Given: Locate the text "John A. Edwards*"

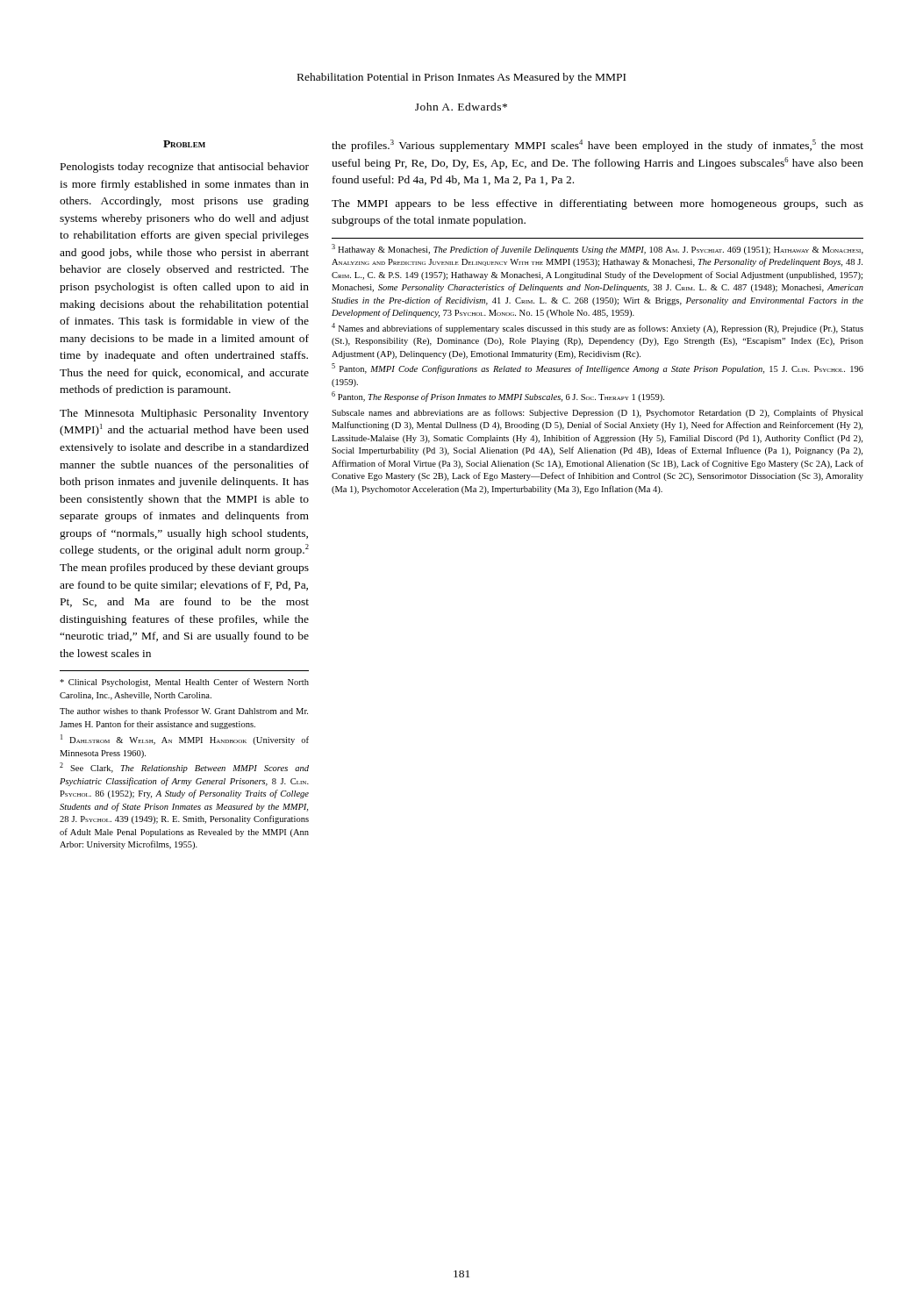Looking at the screenshot, I should pyautogui.click(x=462, y=107).
